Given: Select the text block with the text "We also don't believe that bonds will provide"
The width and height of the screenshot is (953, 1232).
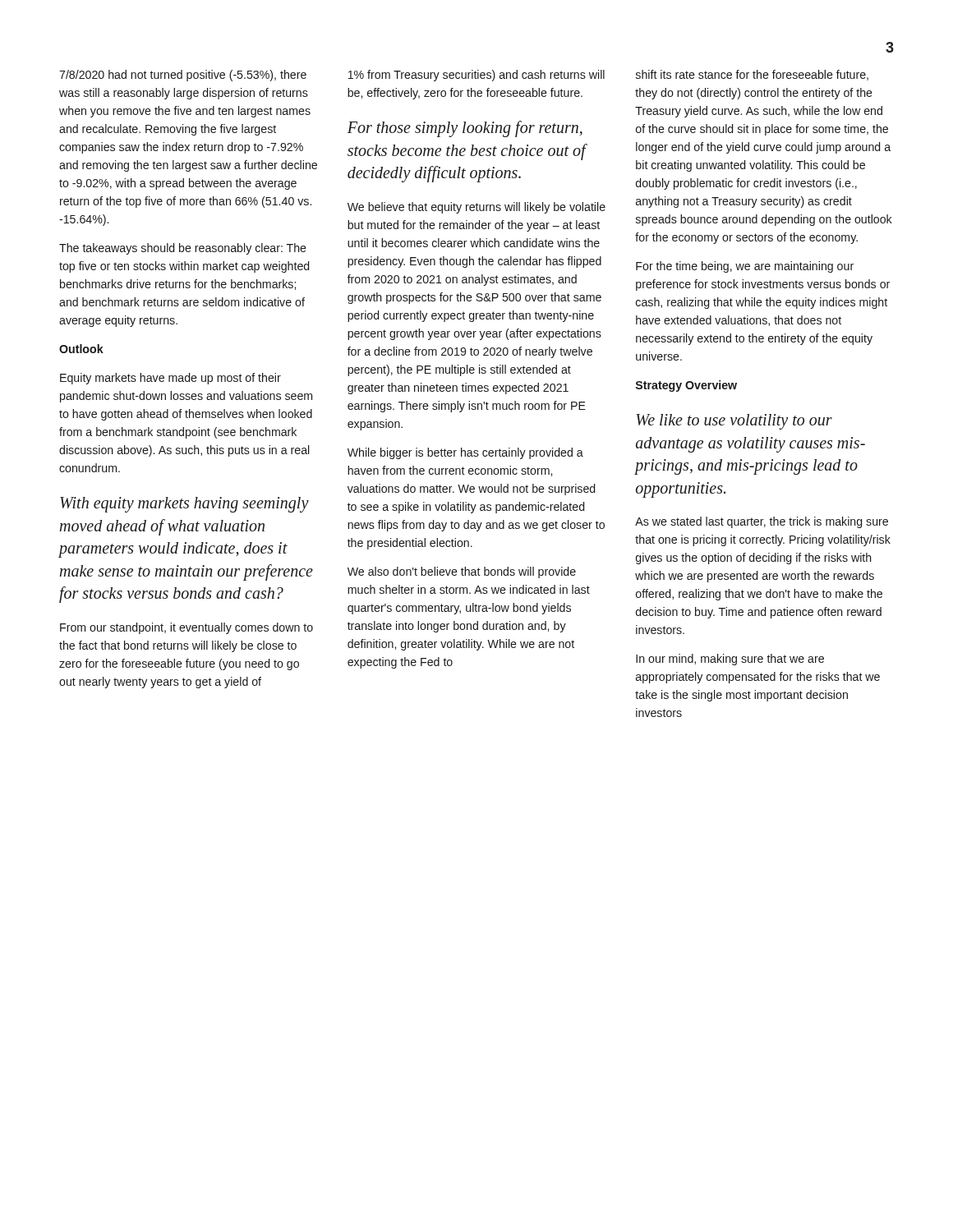Looking at the screenshot, I should coord(476,617).
